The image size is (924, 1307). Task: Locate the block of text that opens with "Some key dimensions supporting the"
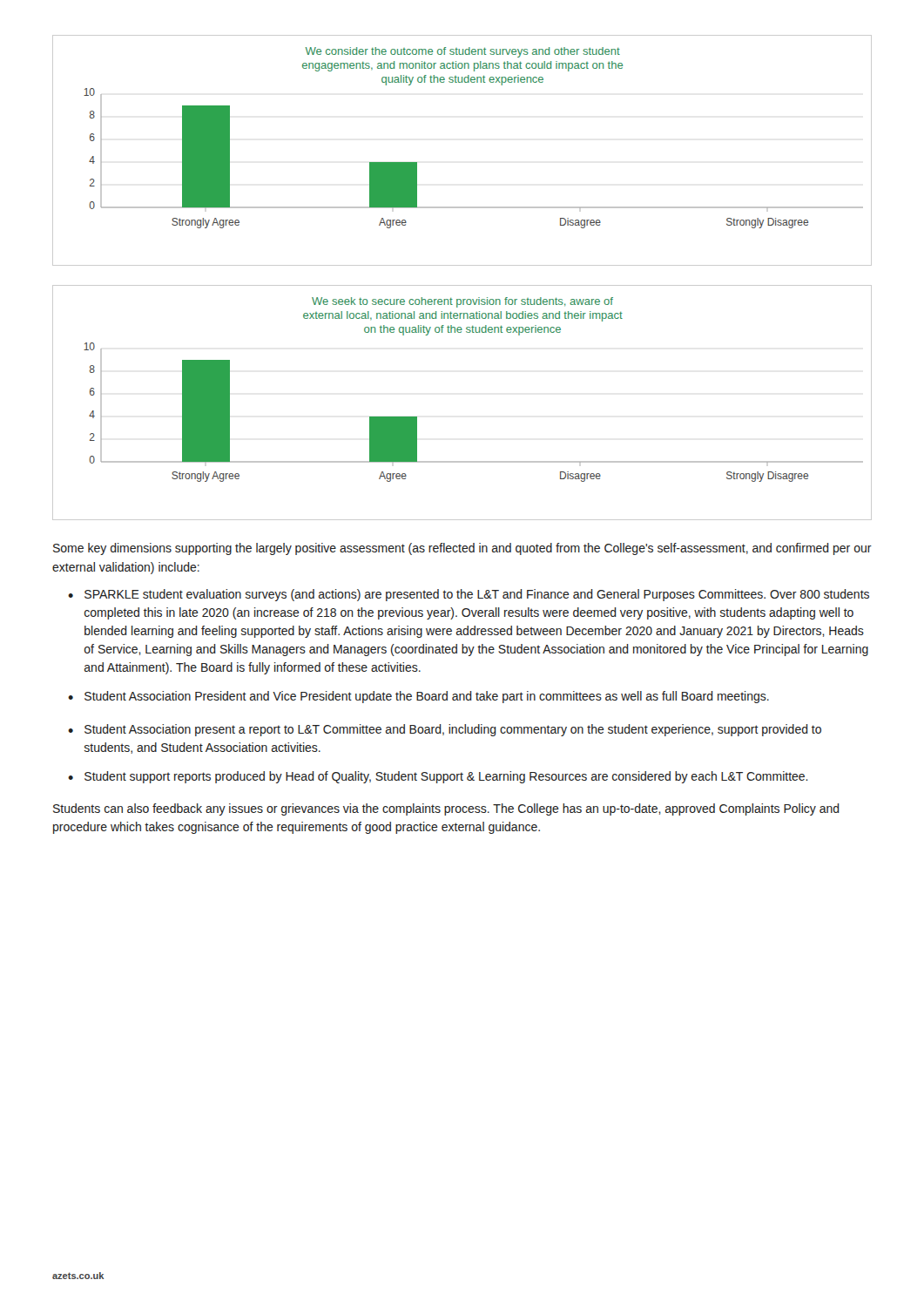(462, 558)
